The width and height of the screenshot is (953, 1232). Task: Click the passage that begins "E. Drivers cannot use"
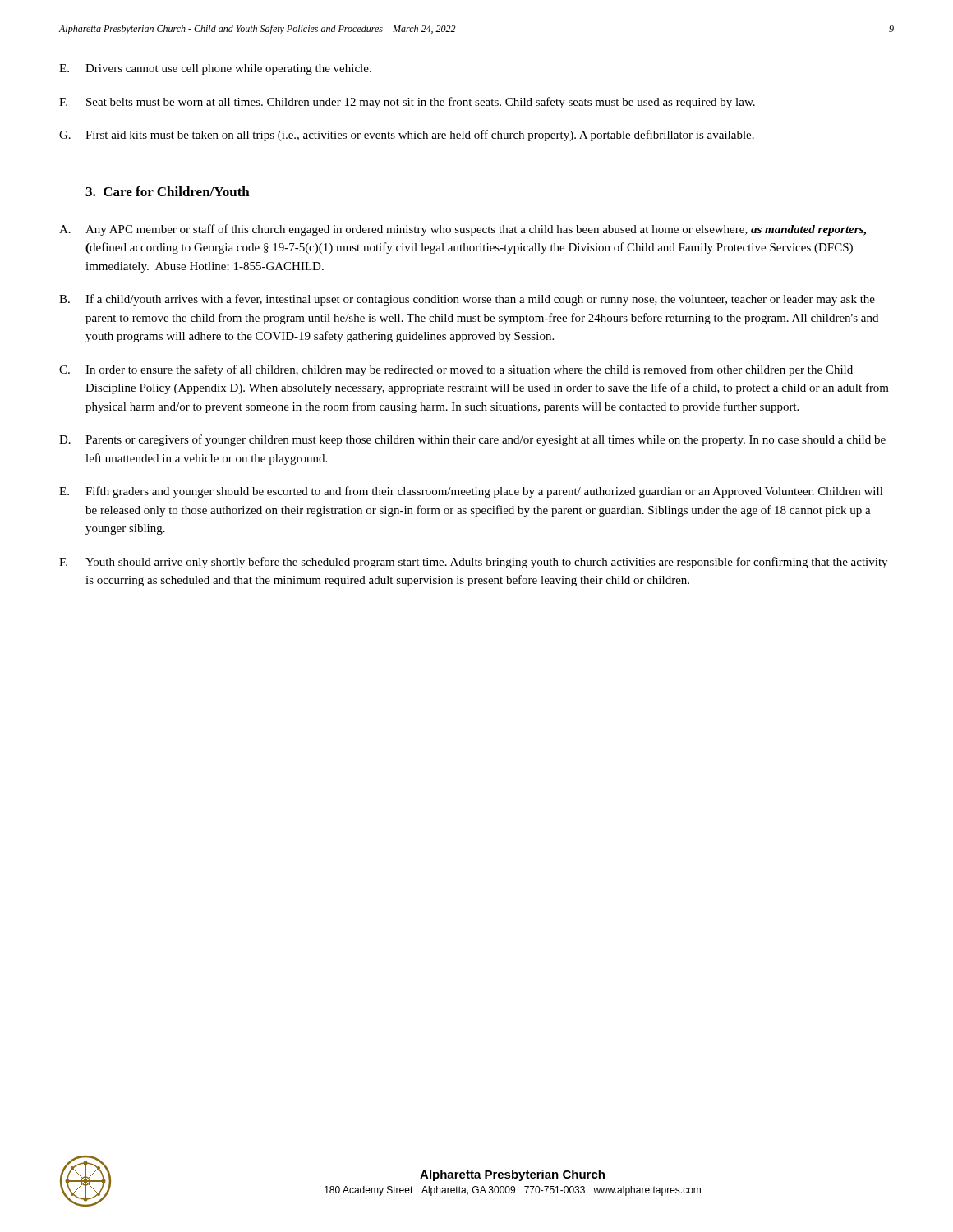point(215,69)
